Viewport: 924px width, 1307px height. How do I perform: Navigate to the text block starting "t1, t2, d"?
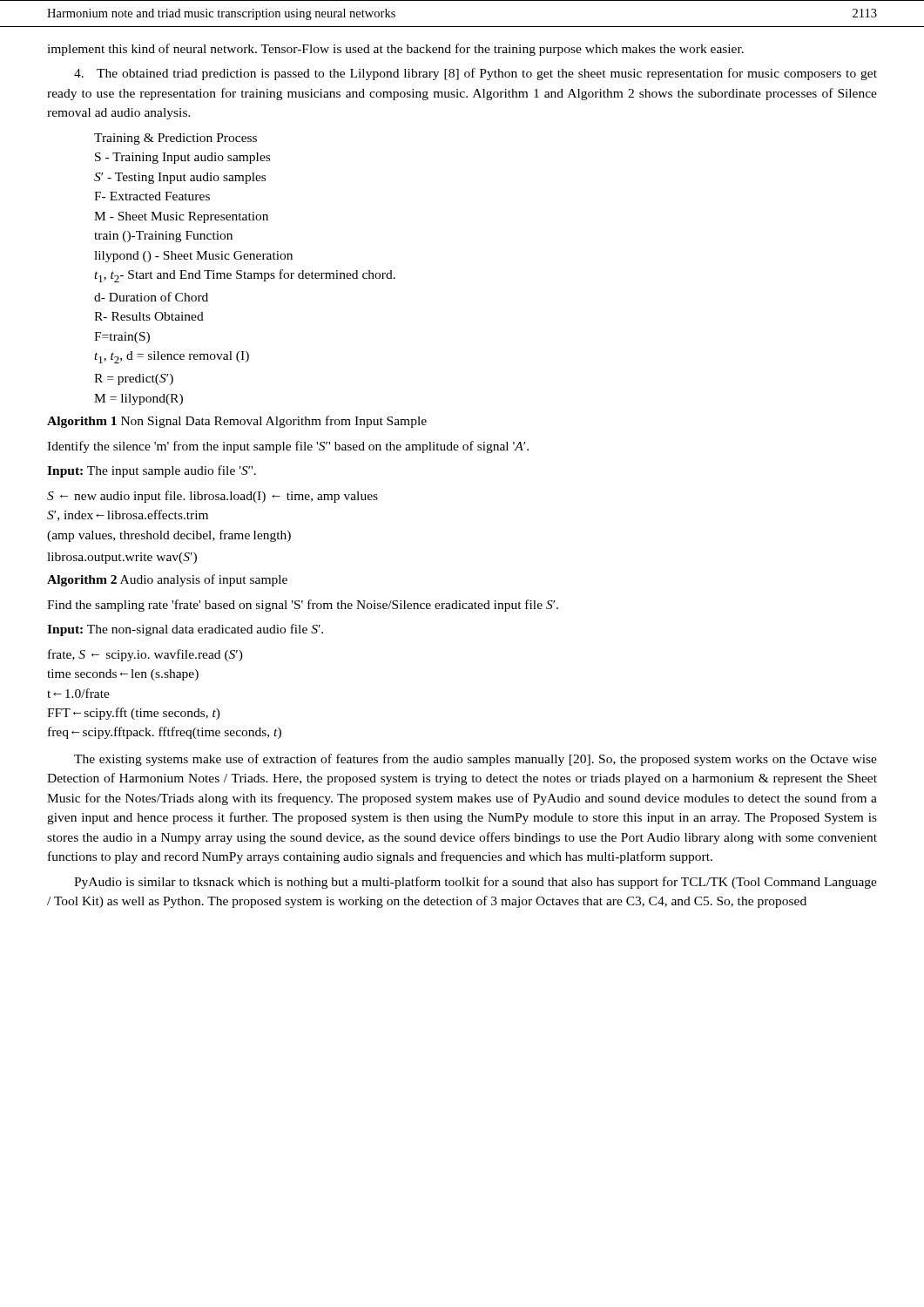[172, 357]
